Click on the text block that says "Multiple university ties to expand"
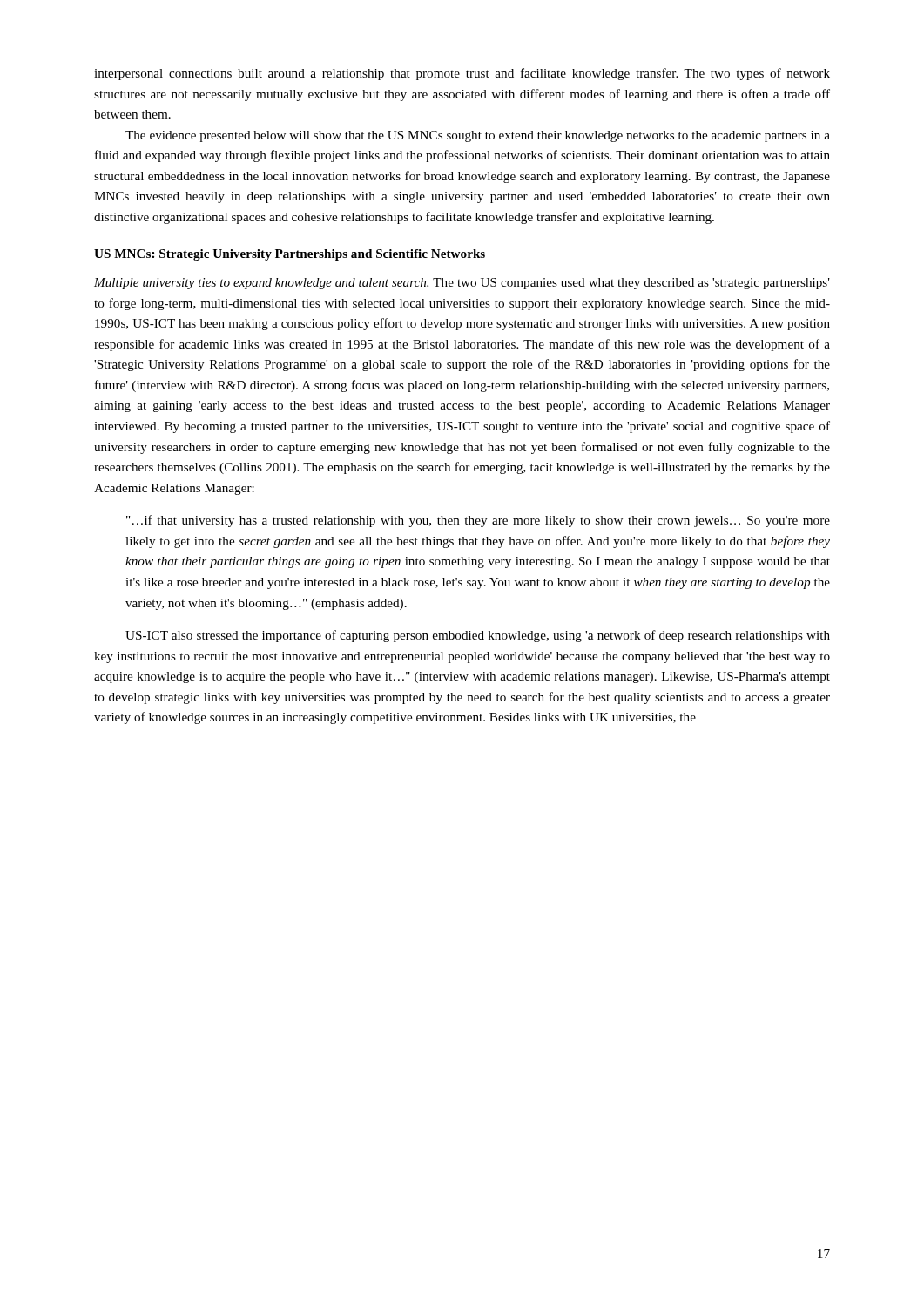The width and height of the screenshot is (924, 1307). 462,385
